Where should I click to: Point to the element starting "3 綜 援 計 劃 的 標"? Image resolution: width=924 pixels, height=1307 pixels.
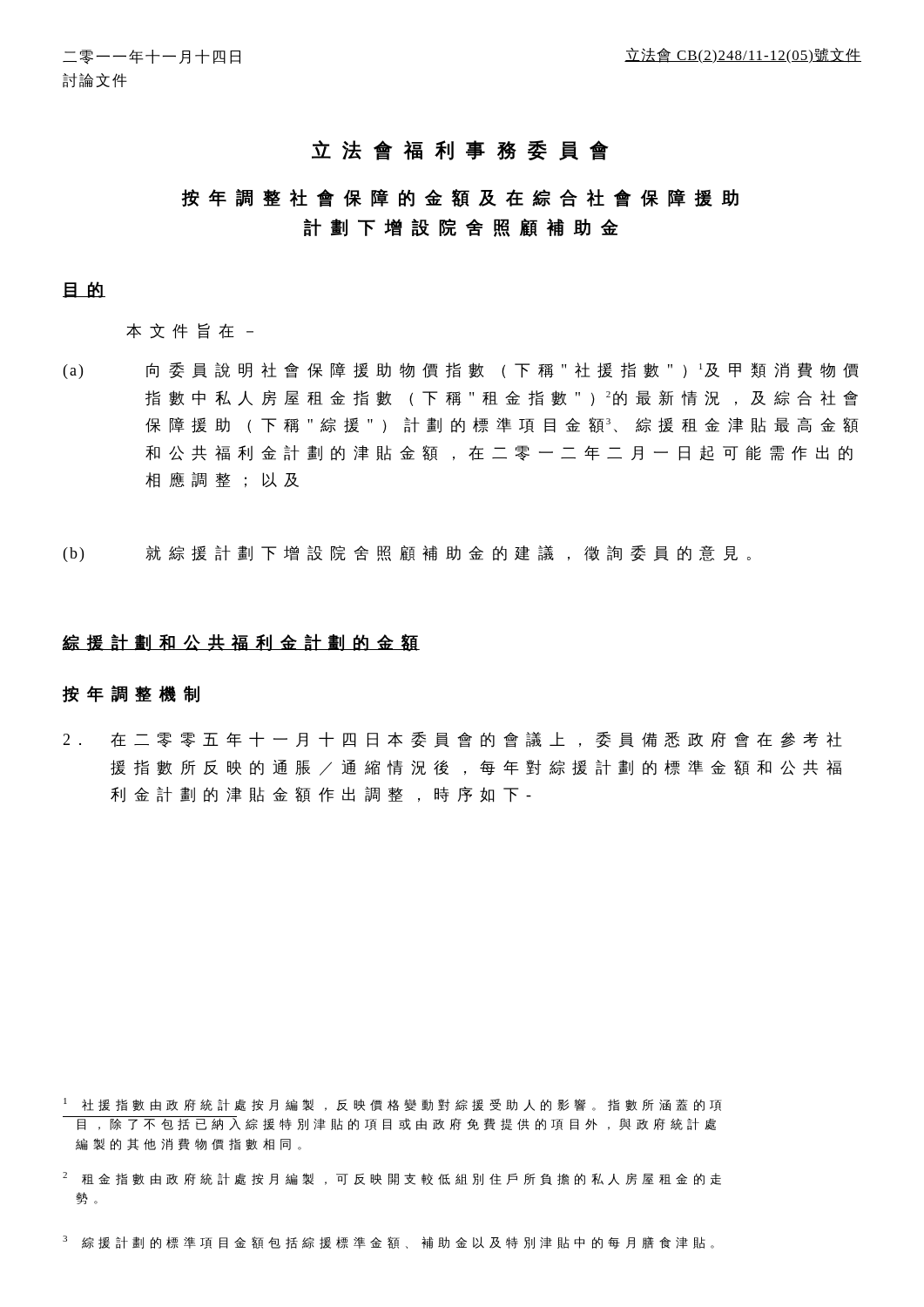[393, 1241]
